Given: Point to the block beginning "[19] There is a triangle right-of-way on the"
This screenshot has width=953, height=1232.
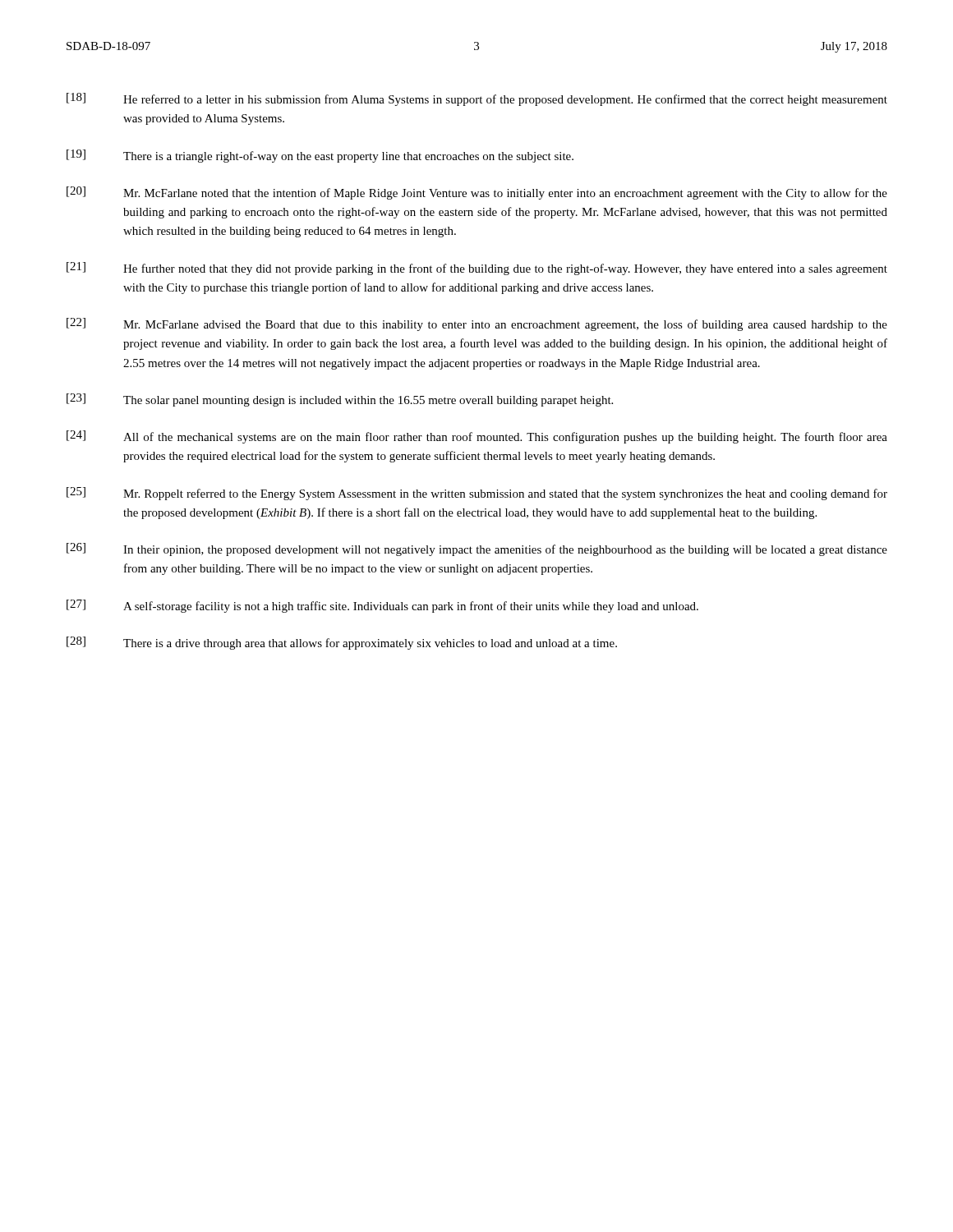Looking at the screenshot, I should pyautogui.click(x=476, y=156).
